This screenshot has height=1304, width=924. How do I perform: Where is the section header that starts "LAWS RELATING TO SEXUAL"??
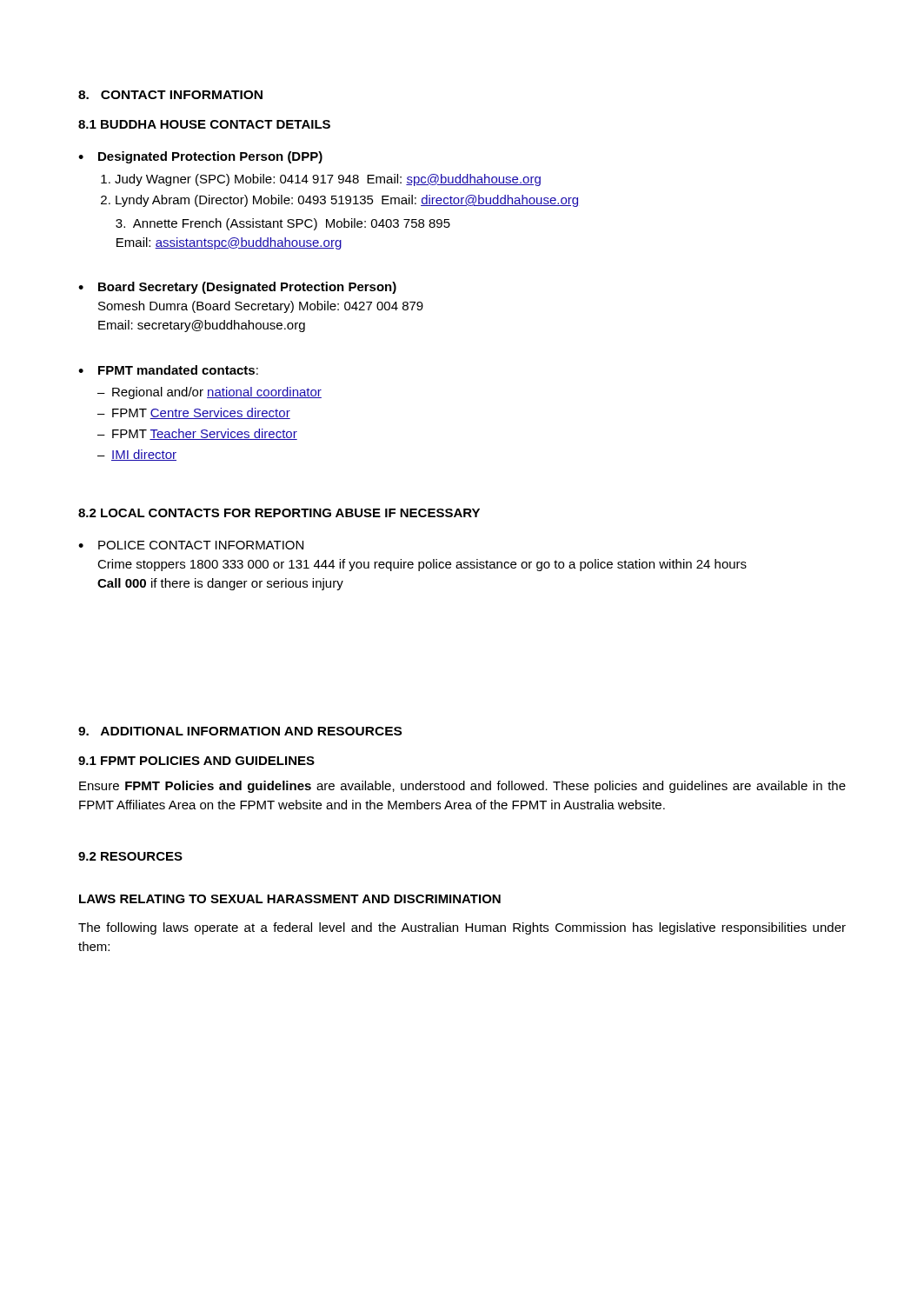(x=290, y=898)
